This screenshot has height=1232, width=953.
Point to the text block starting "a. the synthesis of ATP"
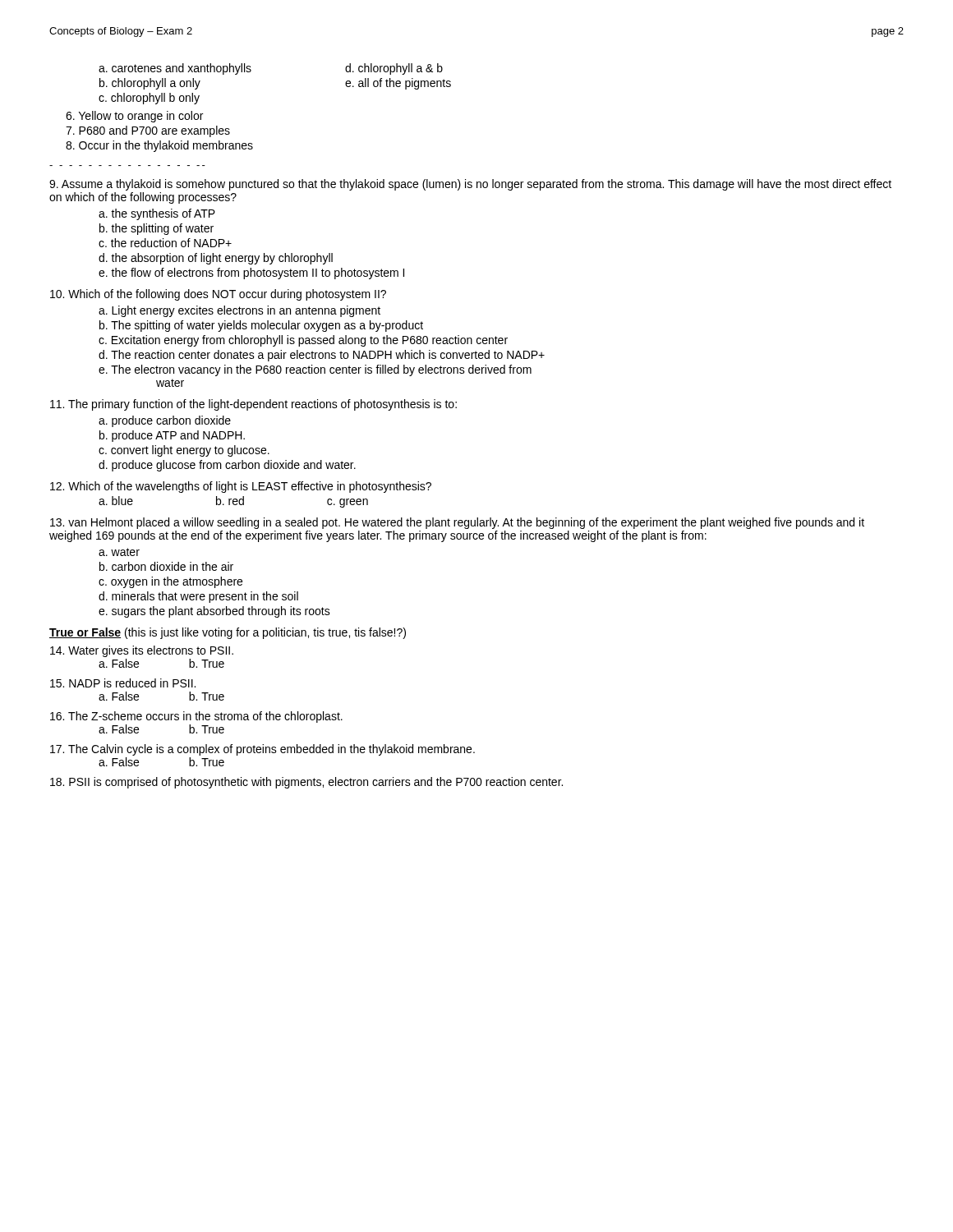(157, 214)
